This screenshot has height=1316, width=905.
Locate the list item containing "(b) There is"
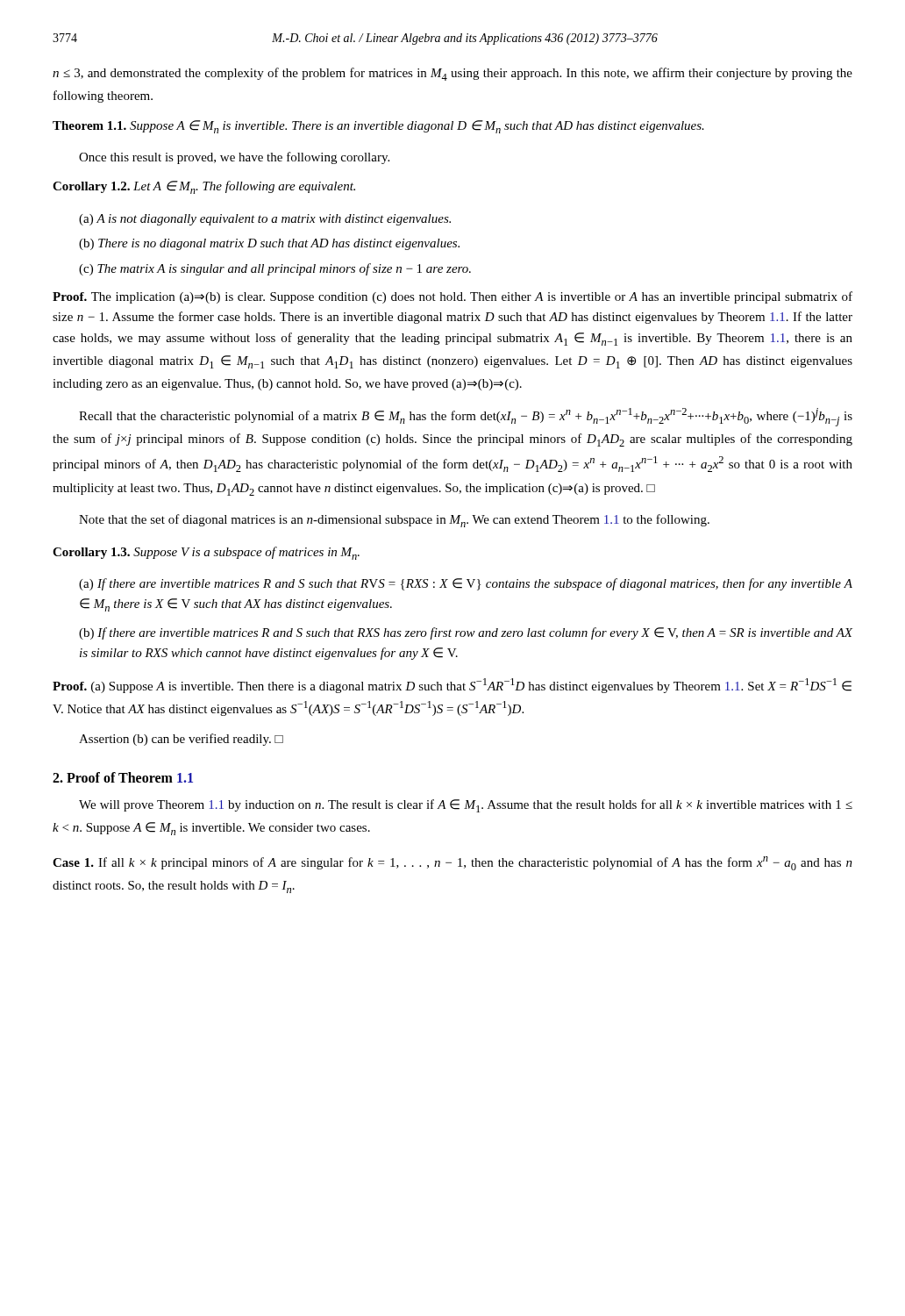466,243
